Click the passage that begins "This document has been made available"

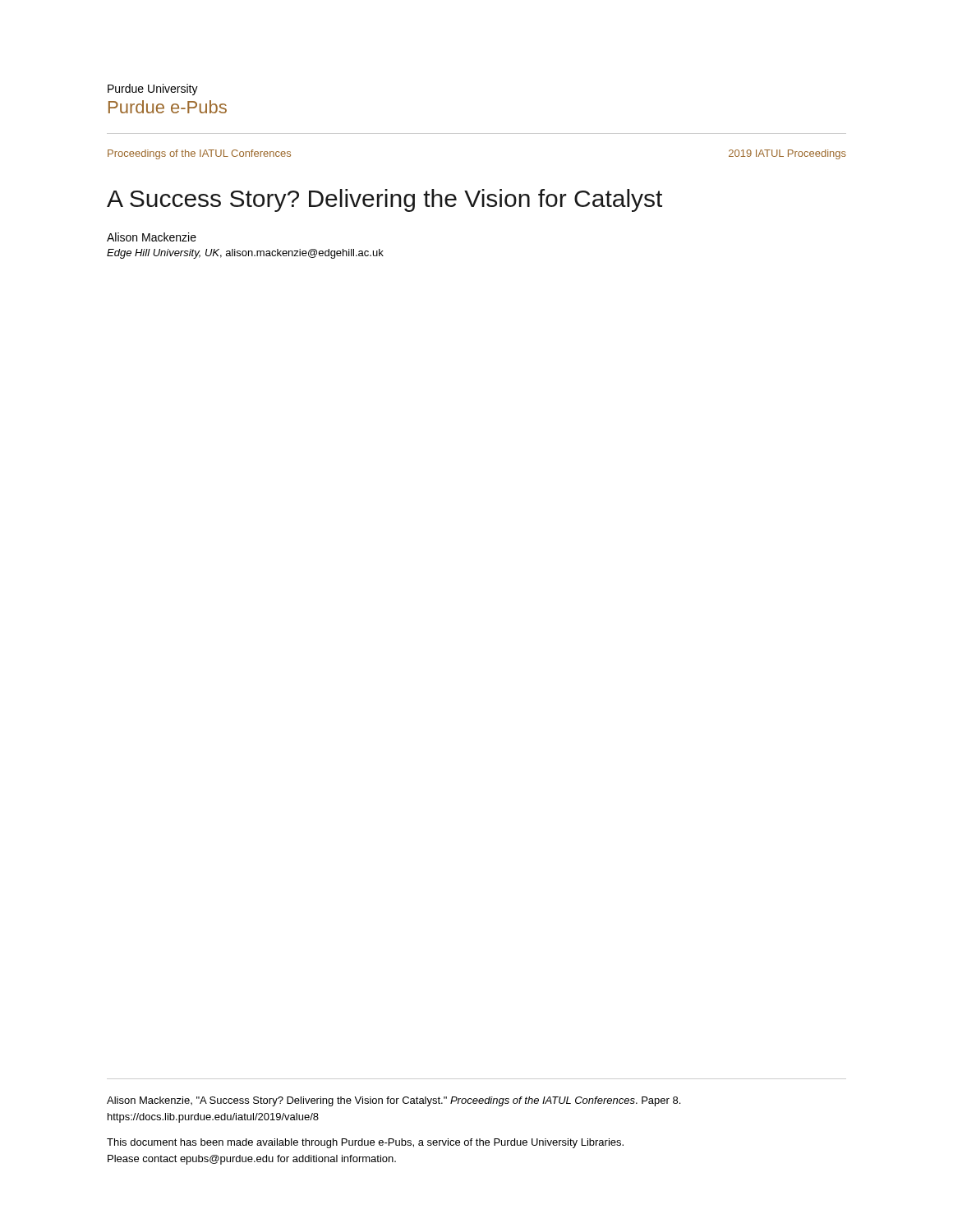coord(366,1150)
